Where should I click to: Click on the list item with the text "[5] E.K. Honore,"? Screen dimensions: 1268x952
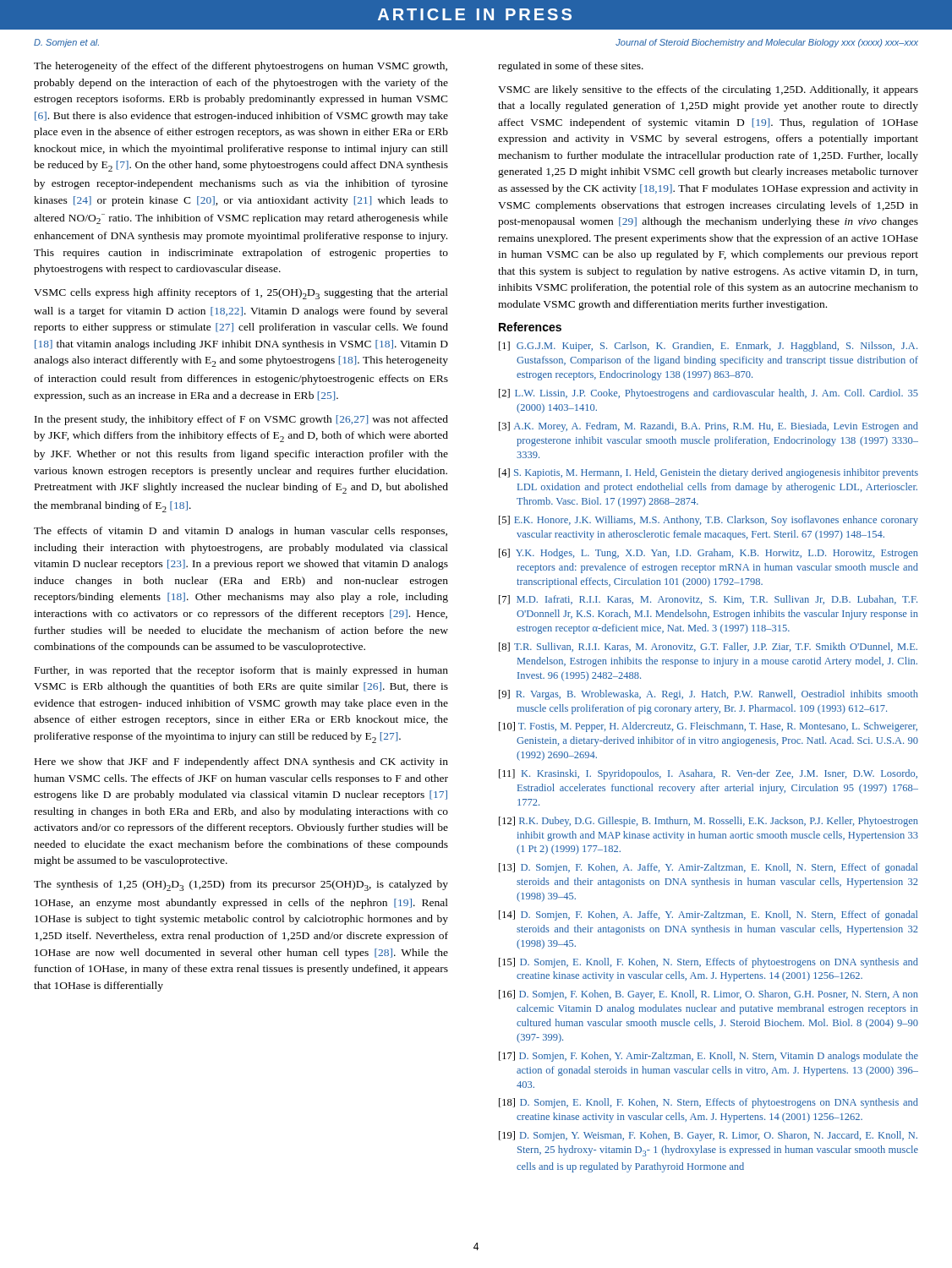[x=708, y=527]
